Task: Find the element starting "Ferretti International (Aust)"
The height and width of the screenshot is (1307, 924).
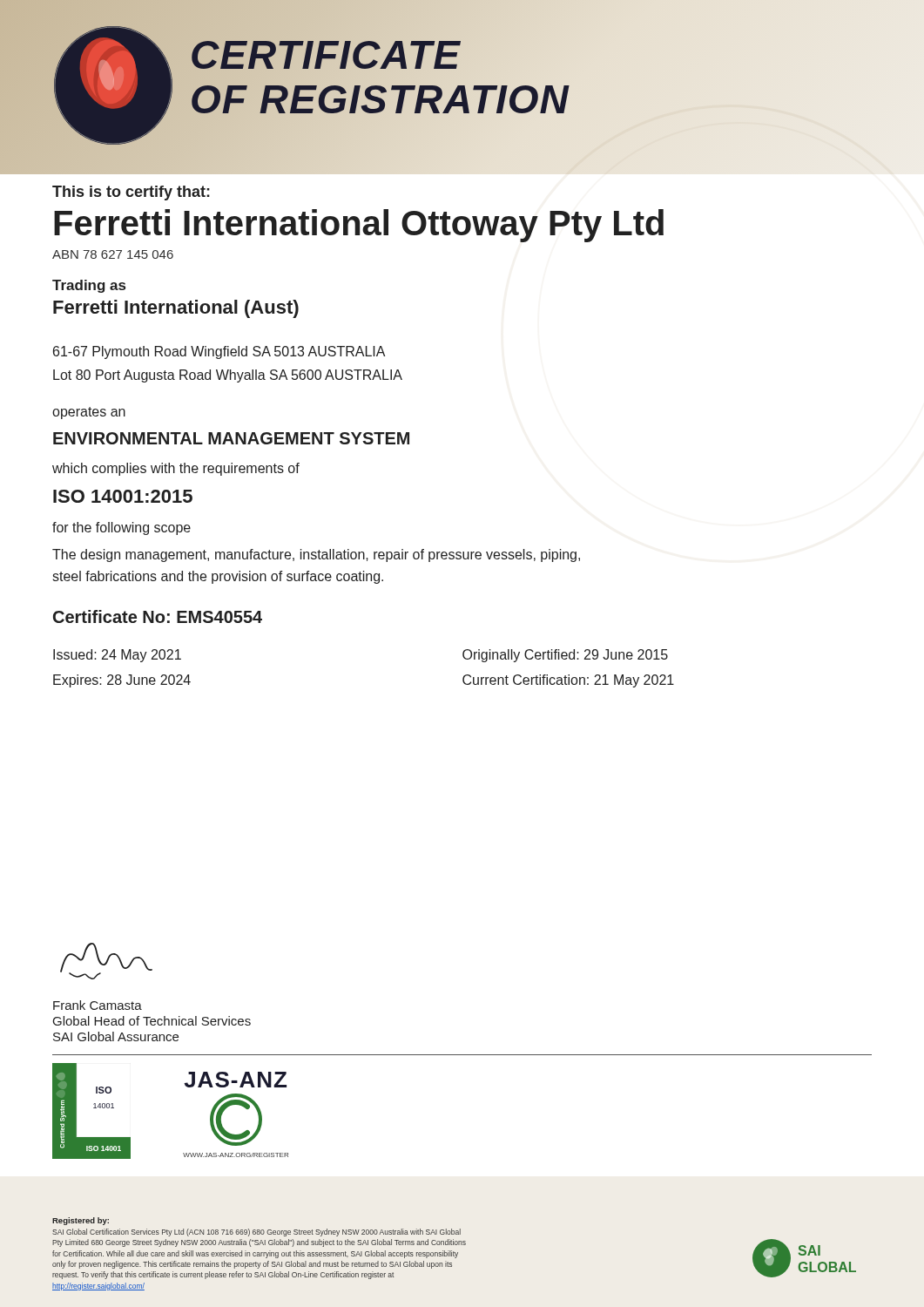Action: coord(176,307)
